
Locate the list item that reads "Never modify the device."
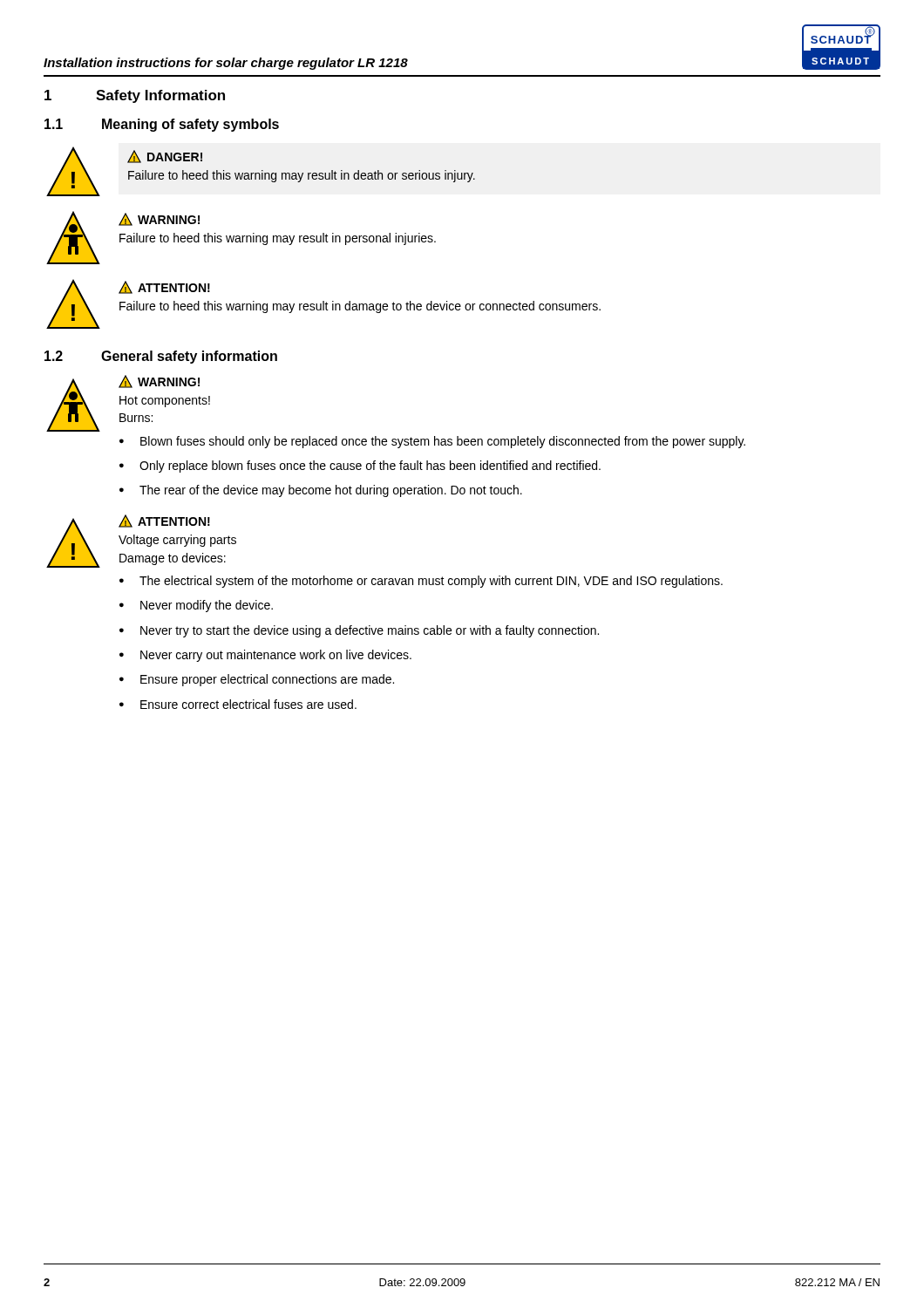coord(196,606)
